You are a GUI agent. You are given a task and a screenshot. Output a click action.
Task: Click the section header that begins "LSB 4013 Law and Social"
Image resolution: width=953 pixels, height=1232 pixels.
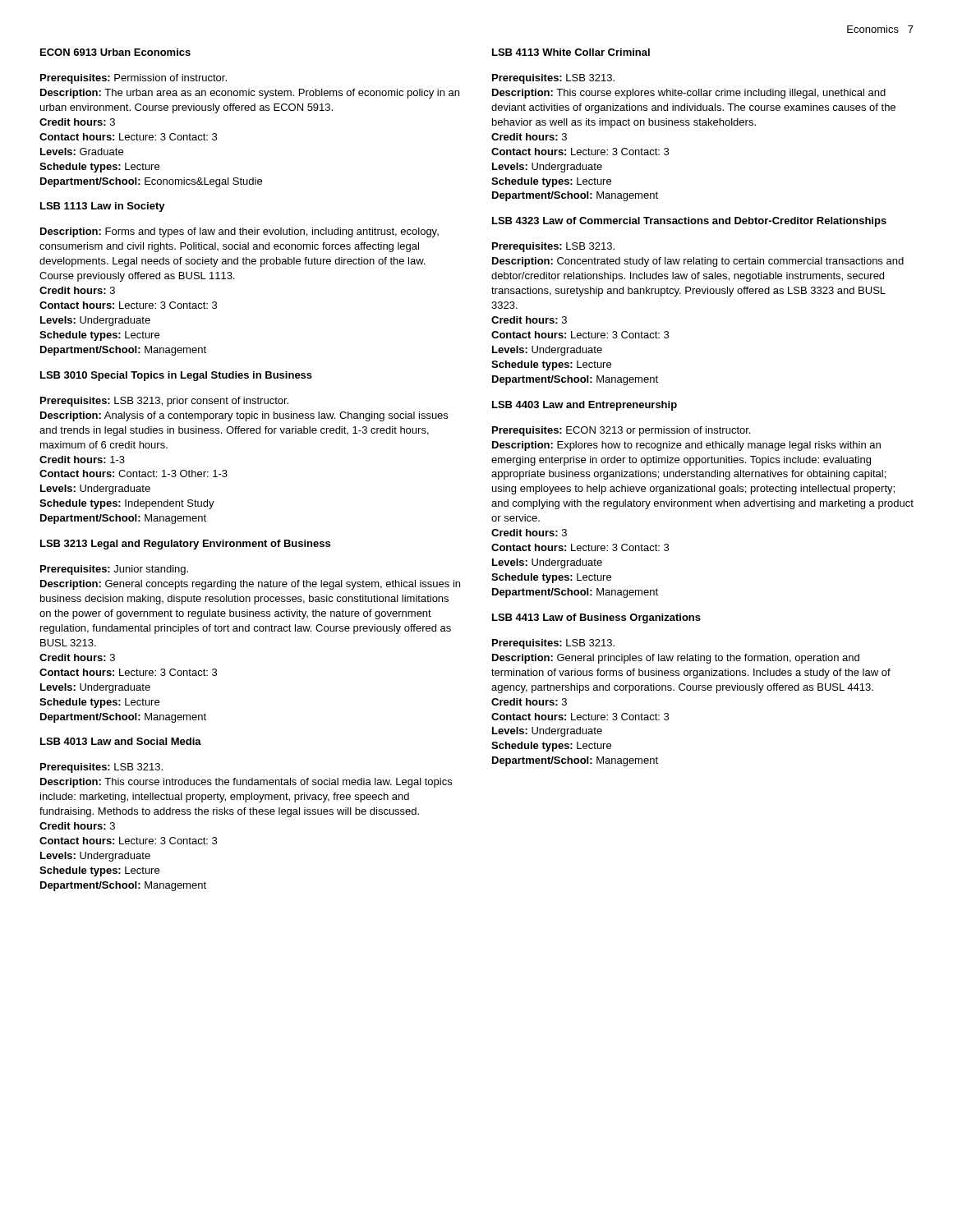[121, 741]
